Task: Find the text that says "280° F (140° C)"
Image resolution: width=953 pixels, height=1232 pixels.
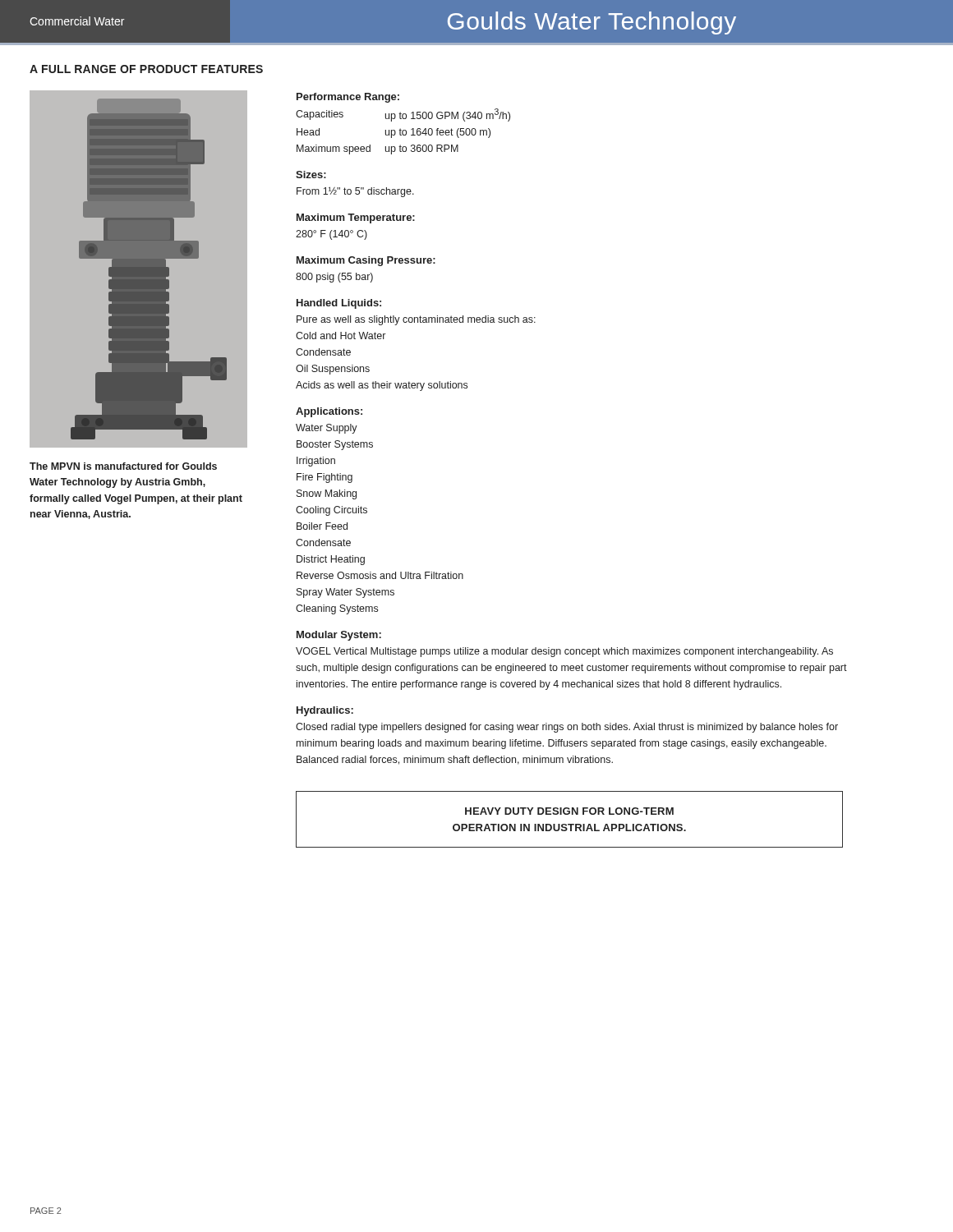Action: point(332,234)
